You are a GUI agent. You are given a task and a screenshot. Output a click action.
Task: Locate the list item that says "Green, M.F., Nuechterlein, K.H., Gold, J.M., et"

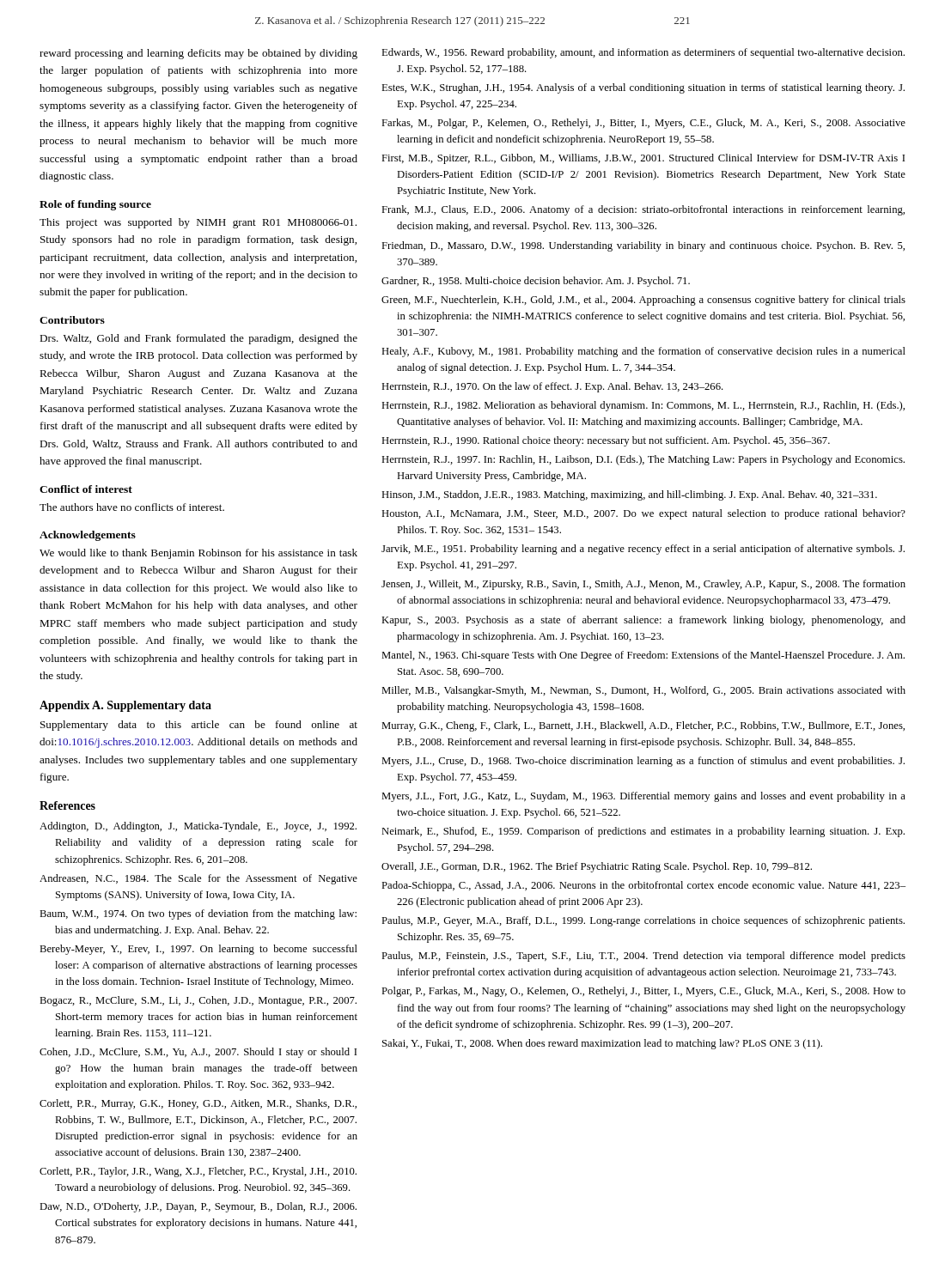[643, 316]
